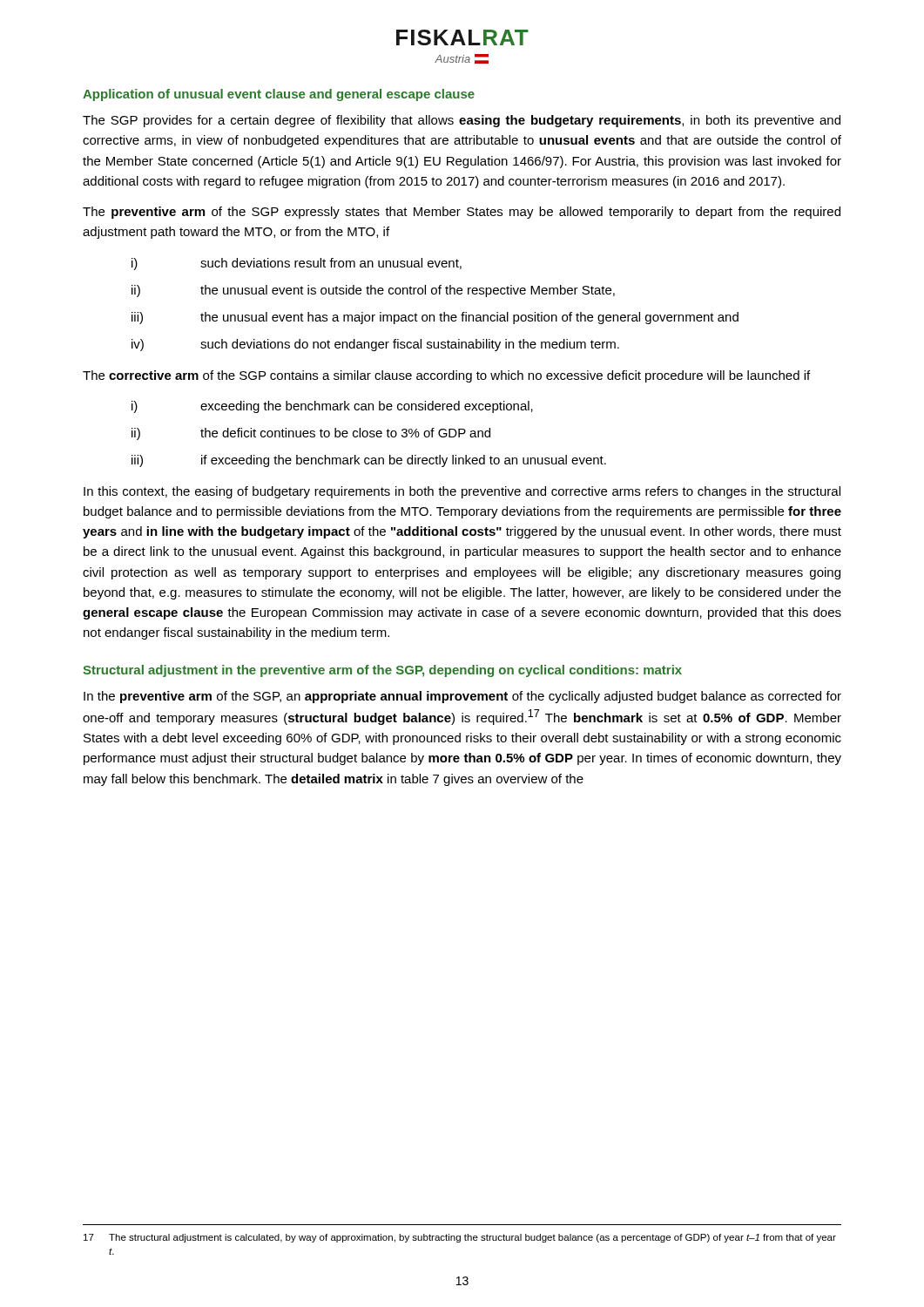Image resolution: width=924 pixels, height=1307 pixels.
Task: Point to the block beginning "In this context,"
Action: point(462,561)
